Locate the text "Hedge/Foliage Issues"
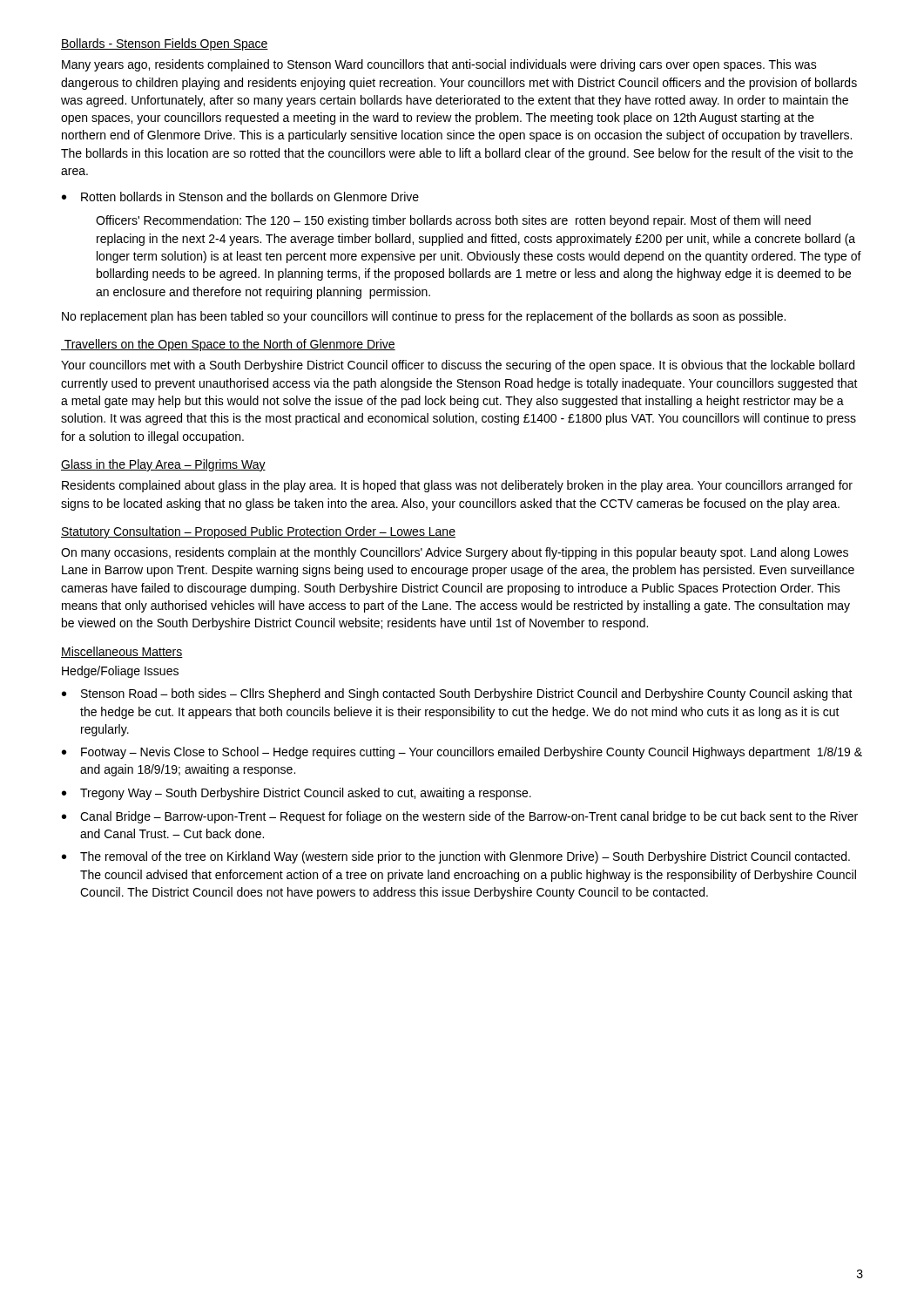This screenshot has height=1307, width=924. click(120, 671)
